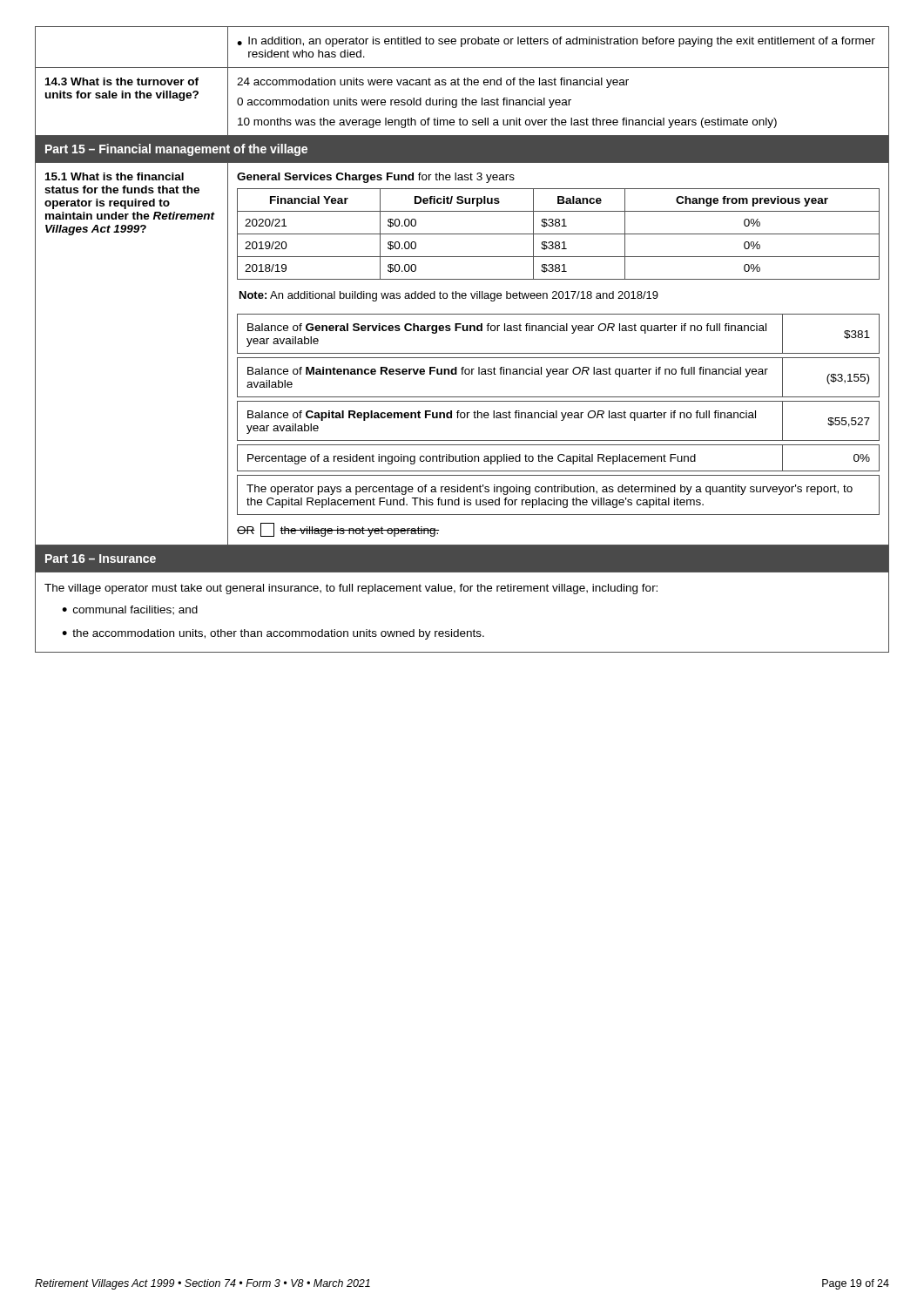Find the block on this page that starts "• In addition, an operator is entitled"
The width and height of the screenshot is (924, 1307).
click(x=558, y=47)
